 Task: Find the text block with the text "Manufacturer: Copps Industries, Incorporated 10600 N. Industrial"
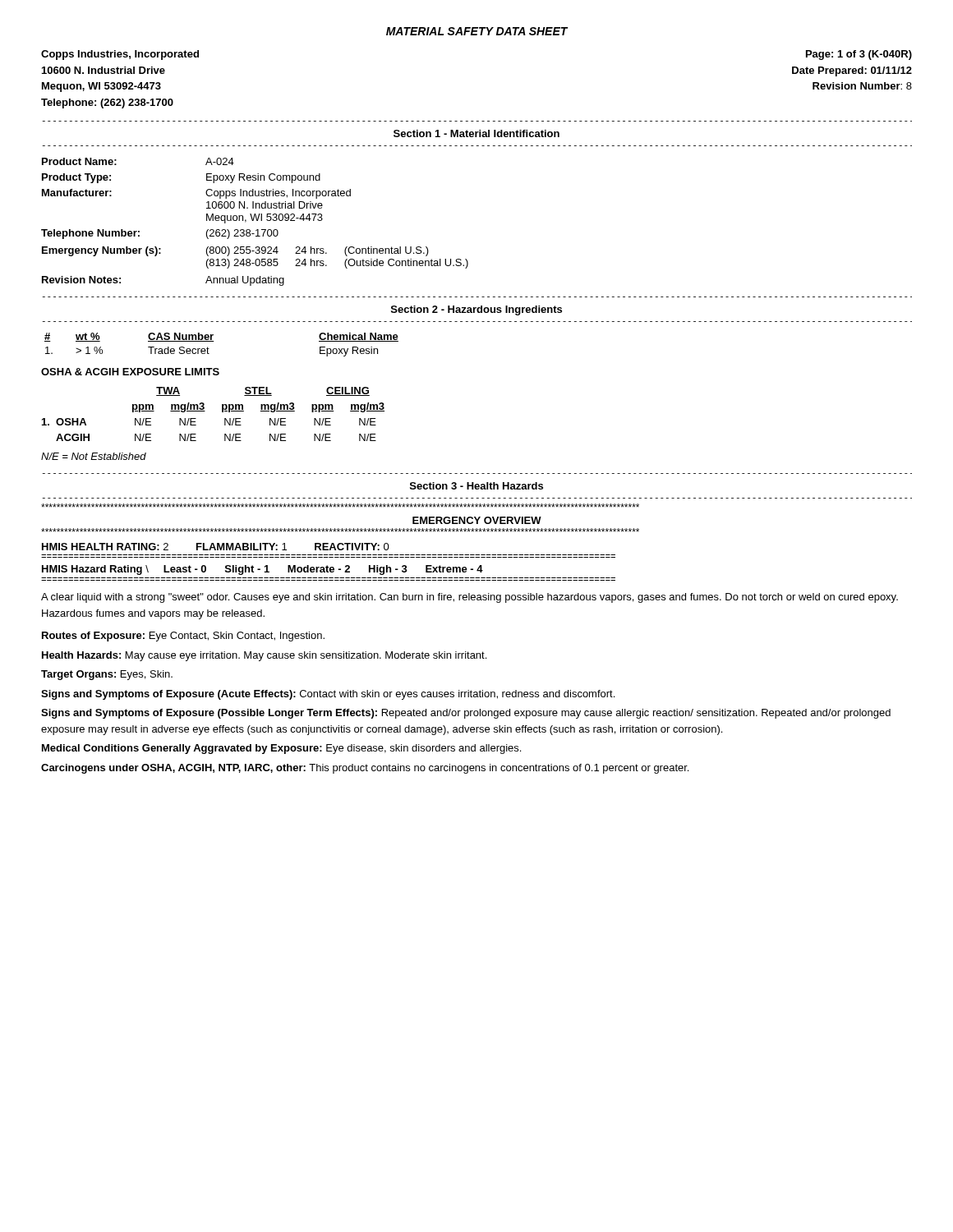point(76,193)
